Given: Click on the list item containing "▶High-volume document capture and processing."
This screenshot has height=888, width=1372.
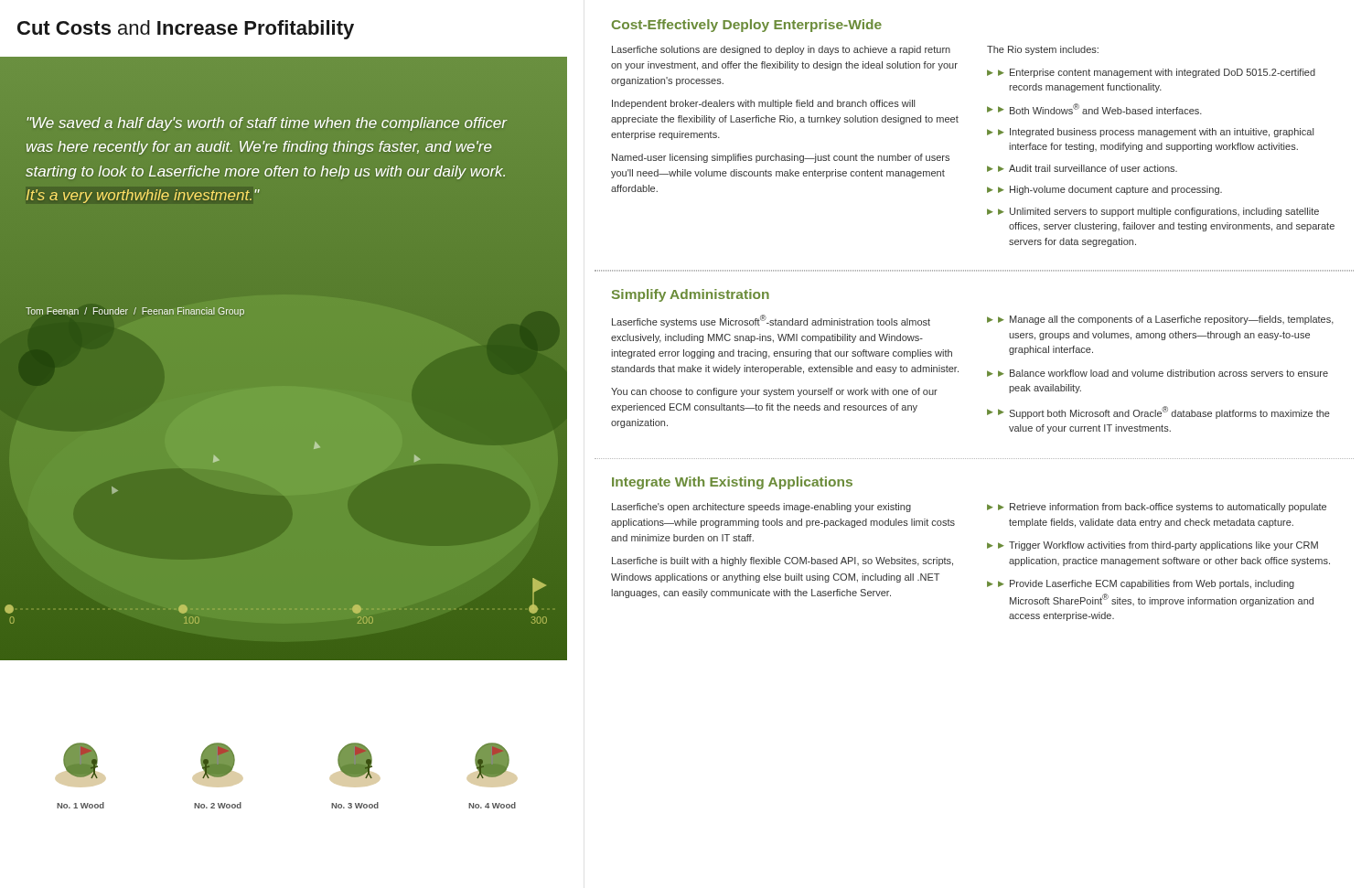Looking at the screenshot, I should coord(1110,190).
